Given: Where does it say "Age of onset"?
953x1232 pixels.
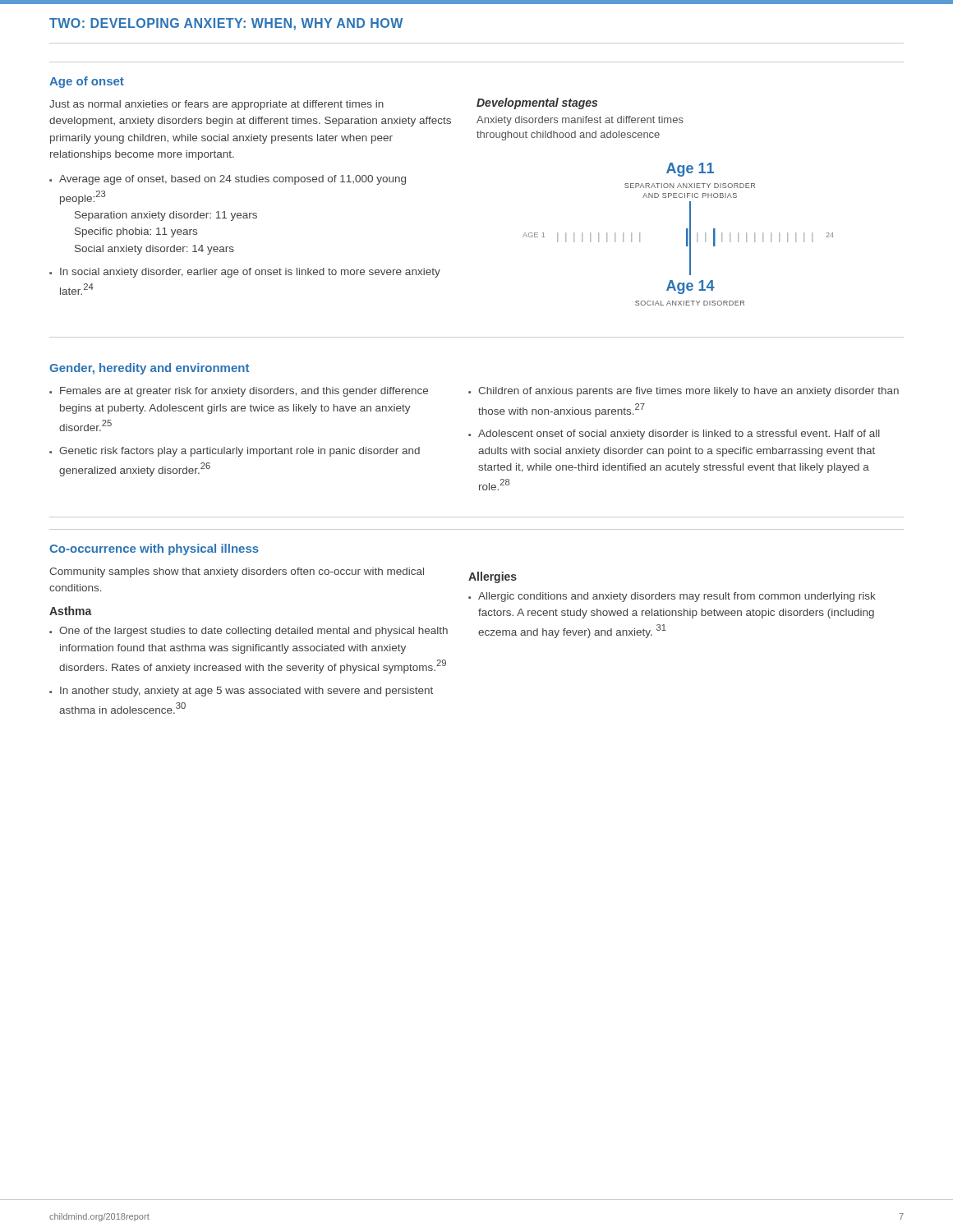Looking at the screenshot, I should [x=87, y=81].
